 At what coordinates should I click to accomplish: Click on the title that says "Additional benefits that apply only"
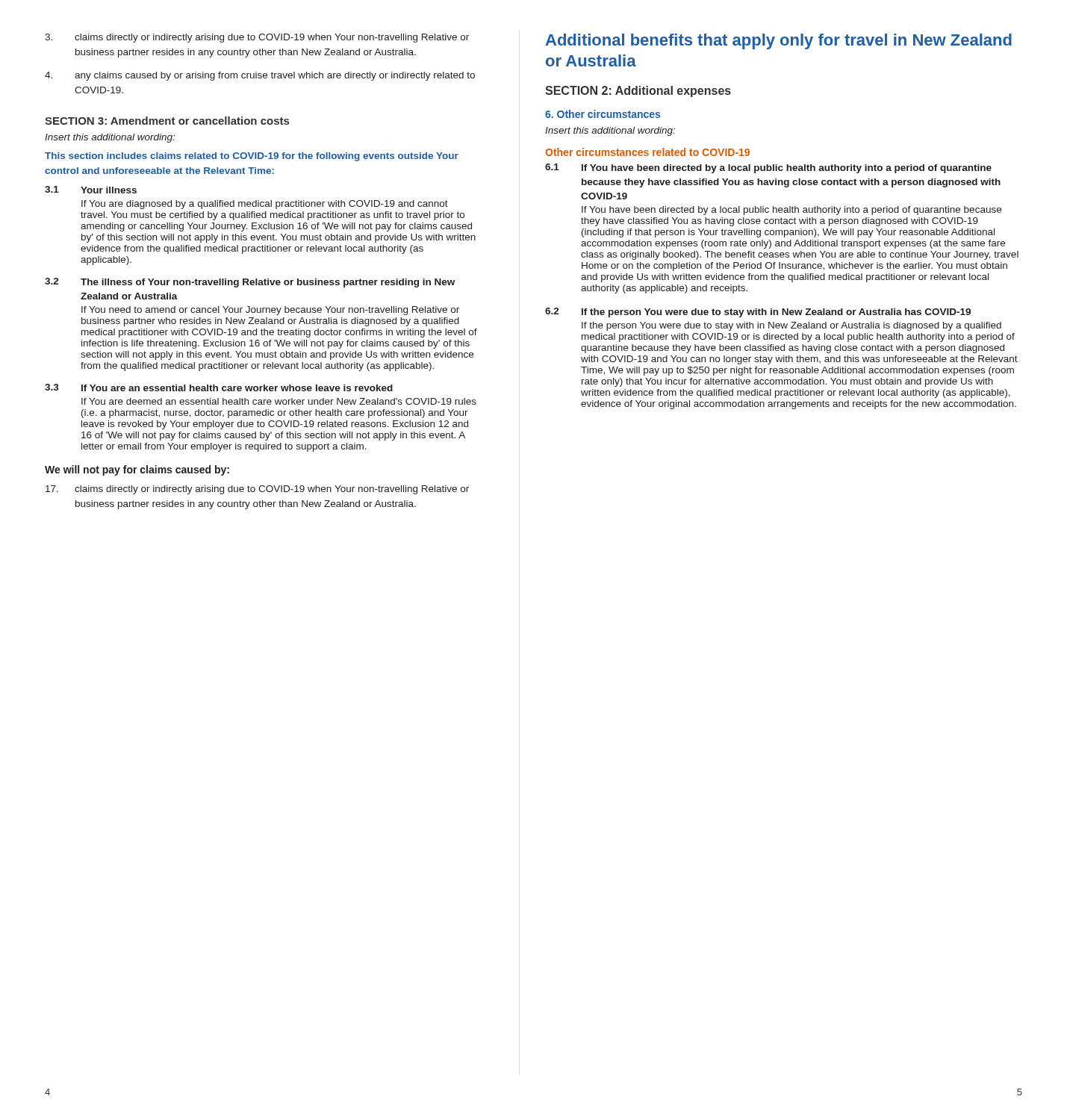[779, 50]
